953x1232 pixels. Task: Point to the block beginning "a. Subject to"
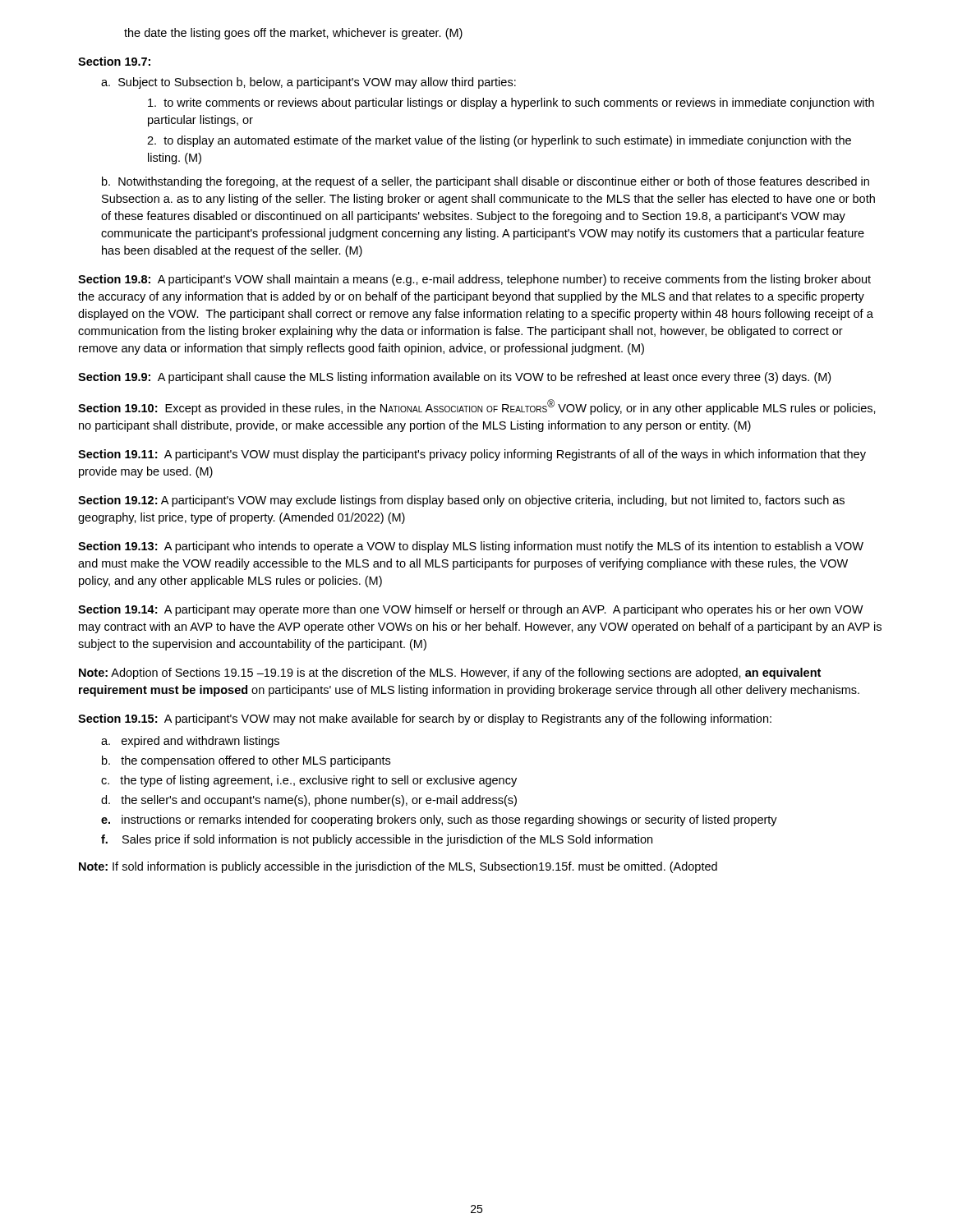click(x=309, y=82)
